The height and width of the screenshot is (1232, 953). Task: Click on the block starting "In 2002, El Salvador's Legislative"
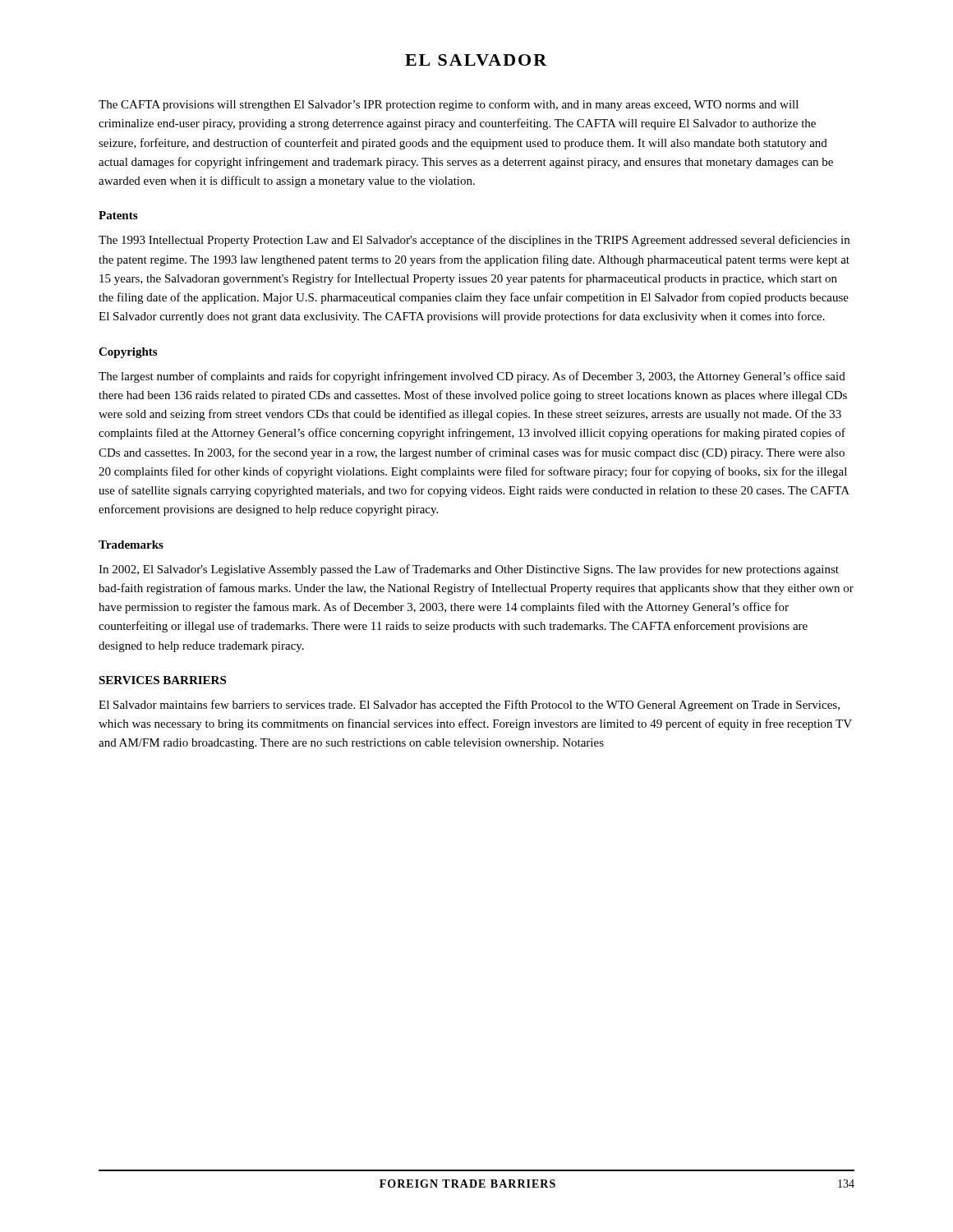pyautogui.click(x=476, y=607)
